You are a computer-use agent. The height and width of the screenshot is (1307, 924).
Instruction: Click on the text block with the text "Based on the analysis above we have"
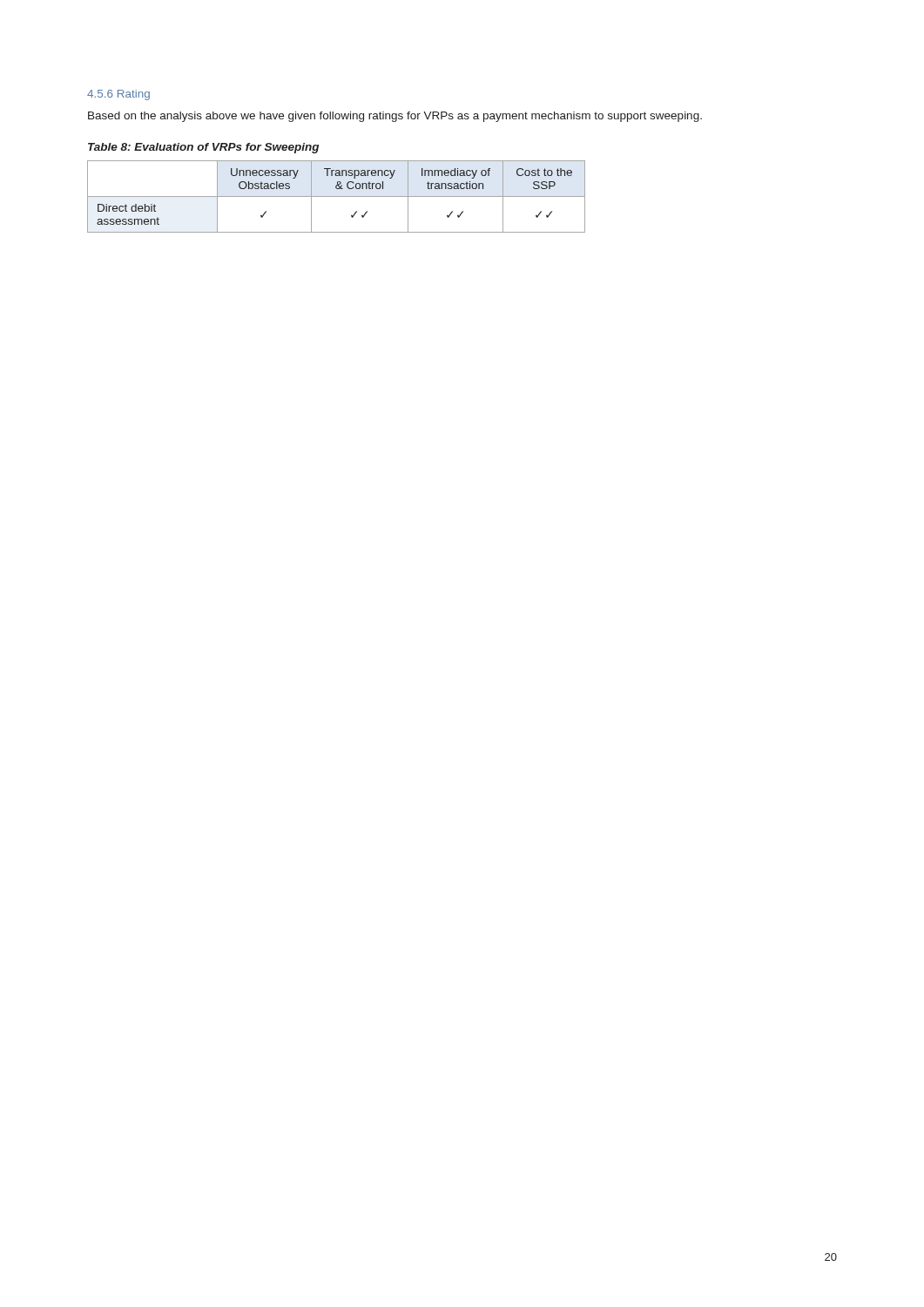[395, 115]
